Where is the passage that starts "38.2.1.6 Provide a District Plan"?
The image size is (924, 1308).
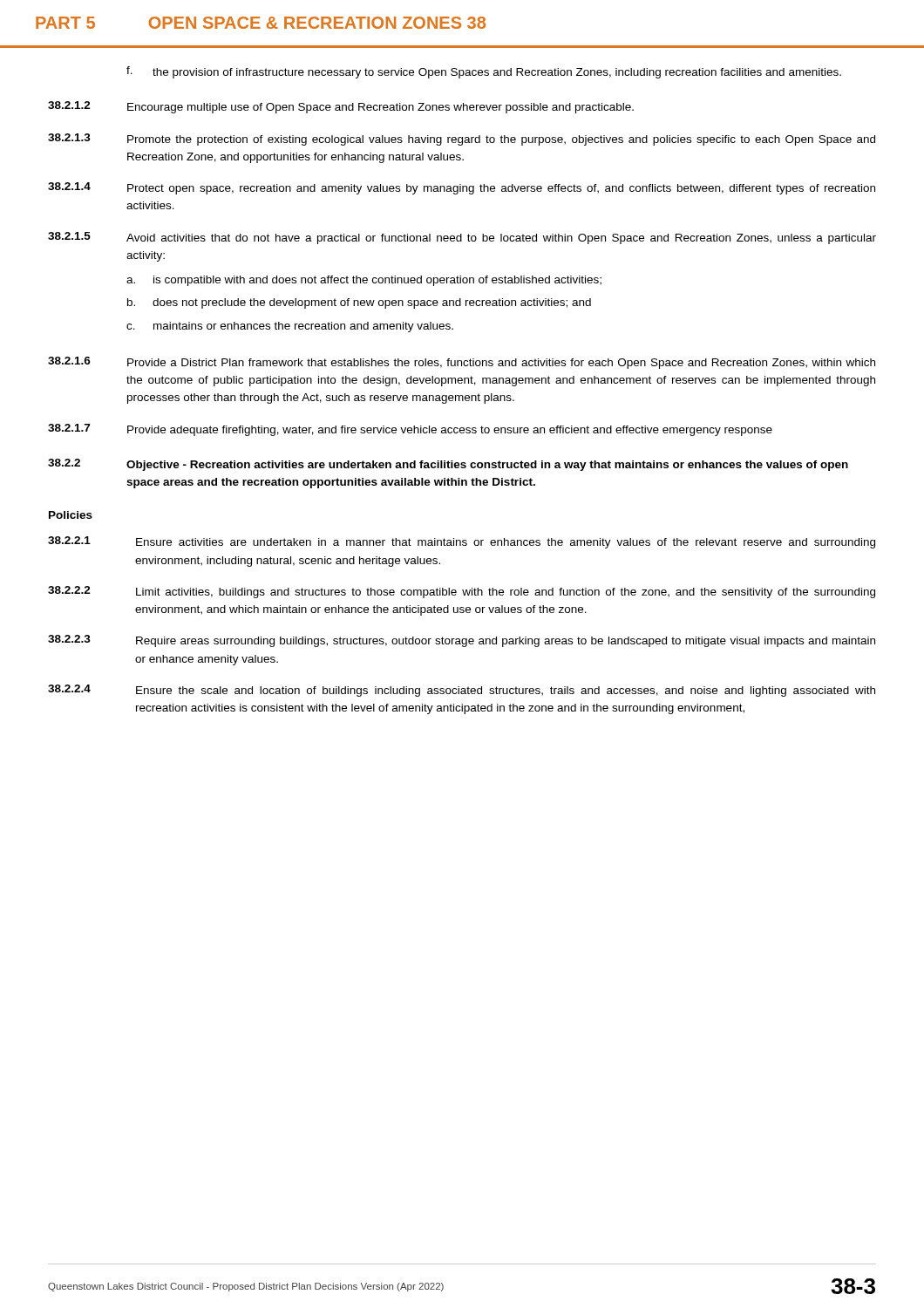pos(462,380)
